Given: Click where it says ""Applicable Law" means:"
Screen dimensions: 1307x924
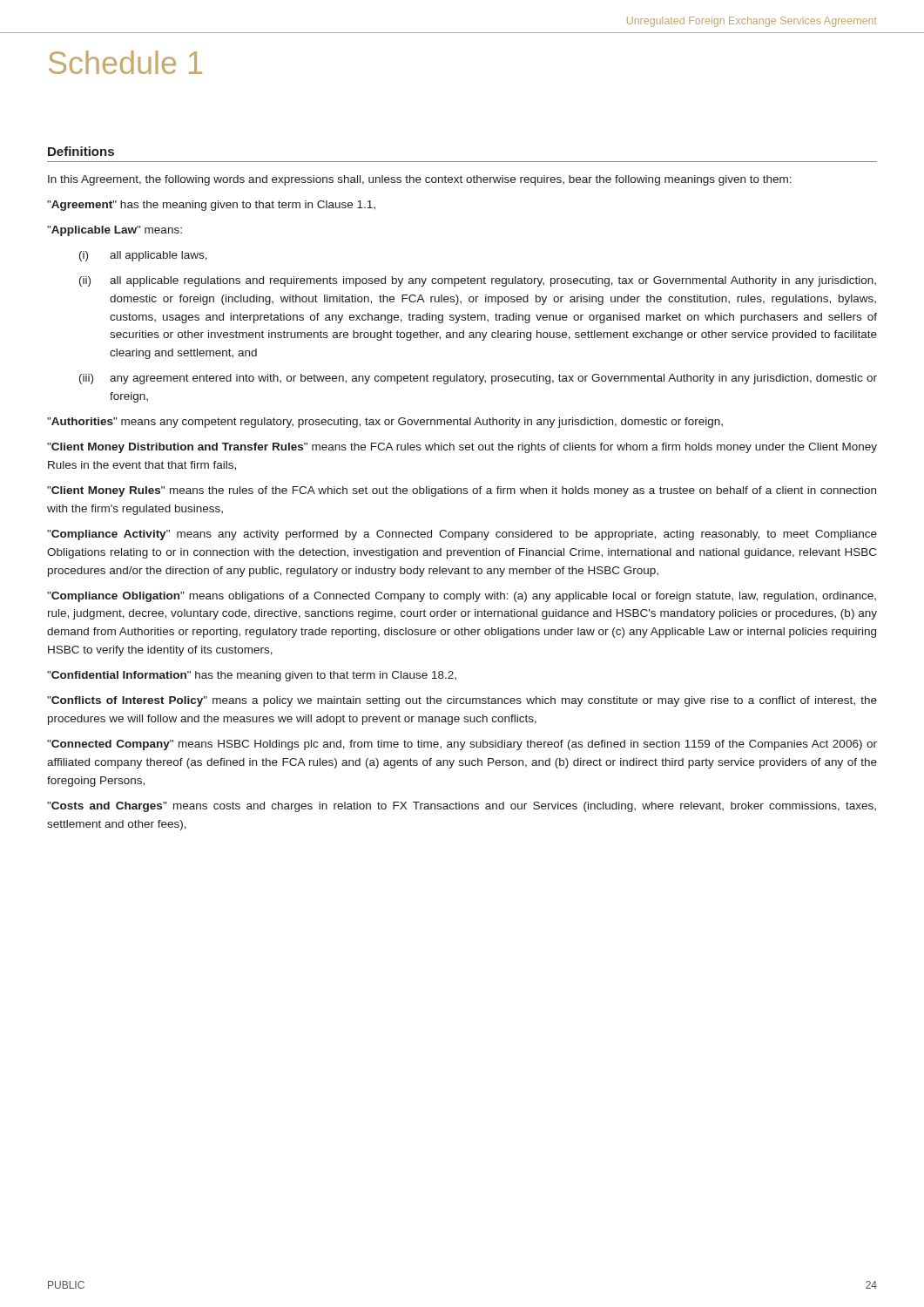Looking at the screenshot, I should coord(115,230).
